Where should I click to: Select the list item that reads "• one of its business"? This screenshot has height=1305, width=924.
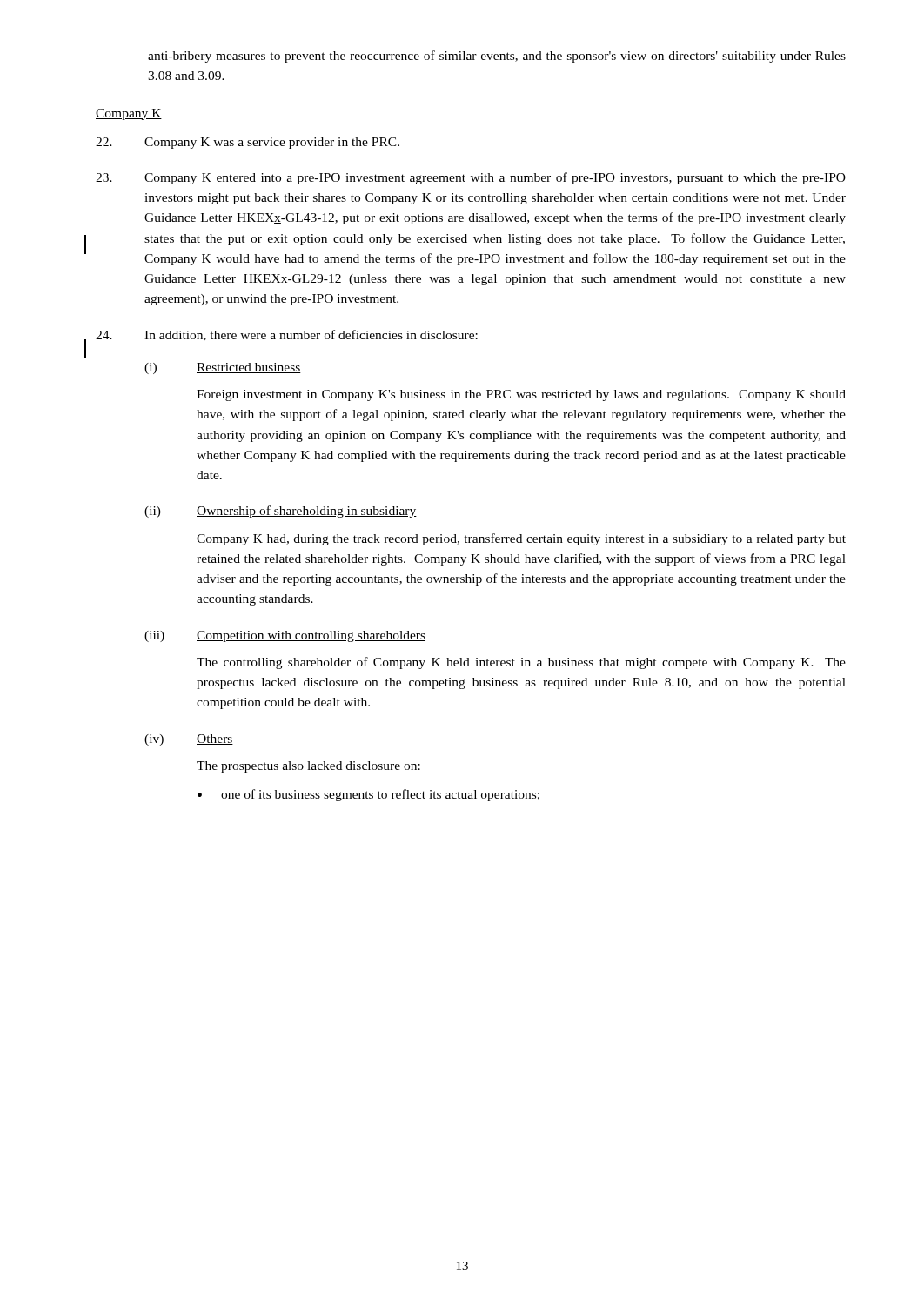click(521, 795)
